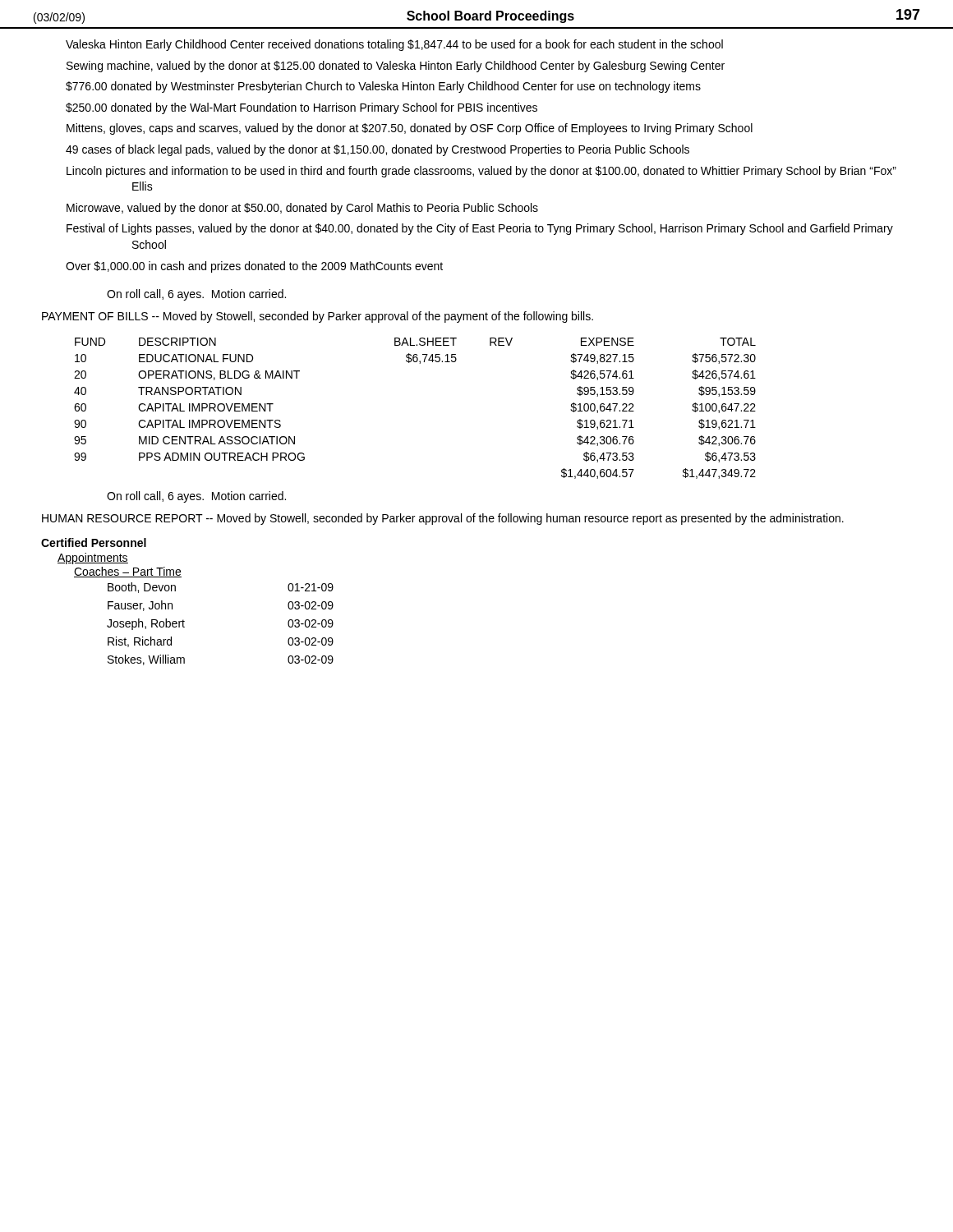
Task: Navigate to the text block starting "Fauser, John 03-02-09"
Action: (141, 606)
